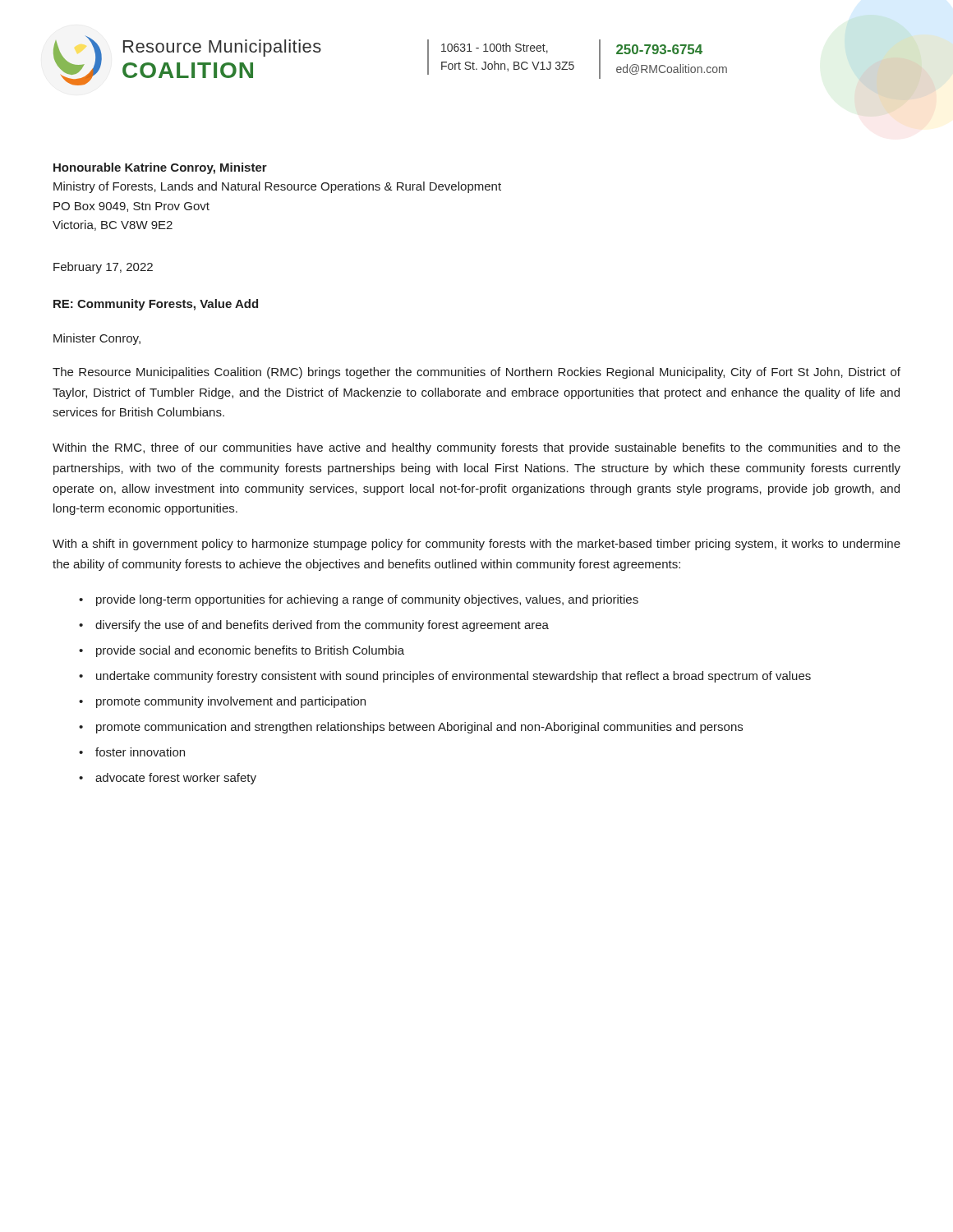
Task: Click on the block starting "advocate forest worker safety"
Action: click(176, 777)
